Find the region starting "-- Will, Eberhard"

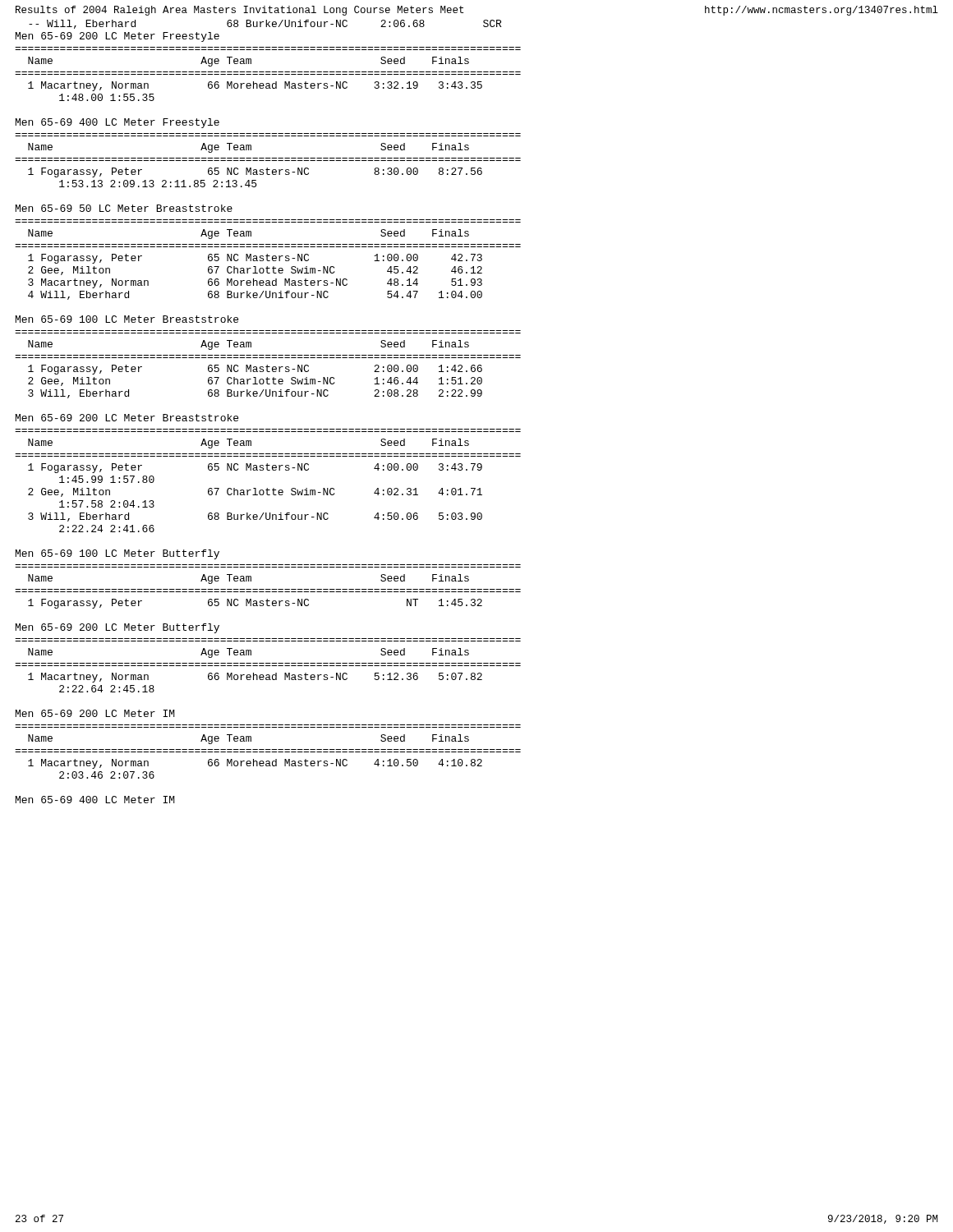(x=476, y=24)
